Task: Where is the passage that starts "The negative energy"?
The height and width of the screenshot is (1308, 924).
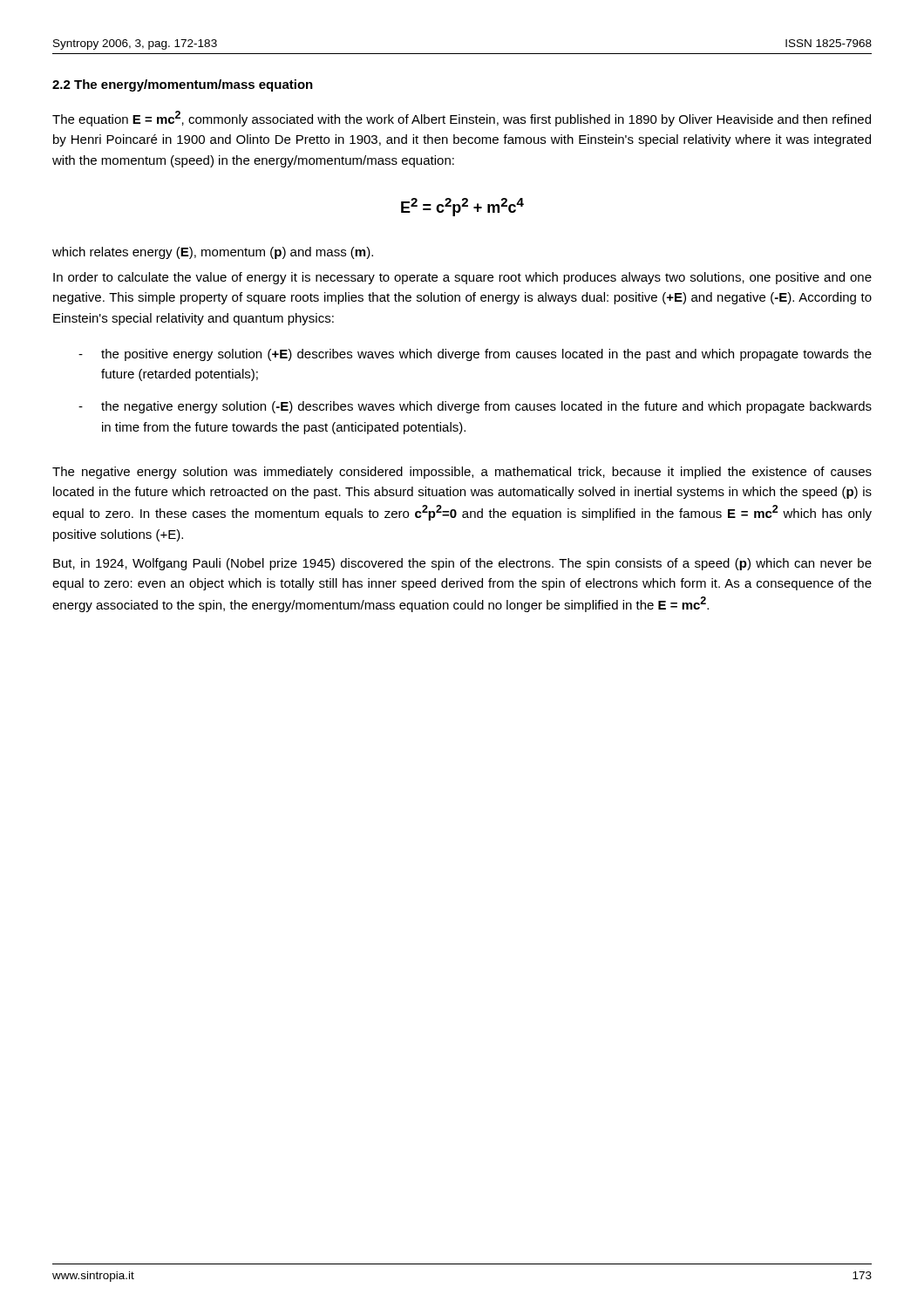Action: coord(462,502)
